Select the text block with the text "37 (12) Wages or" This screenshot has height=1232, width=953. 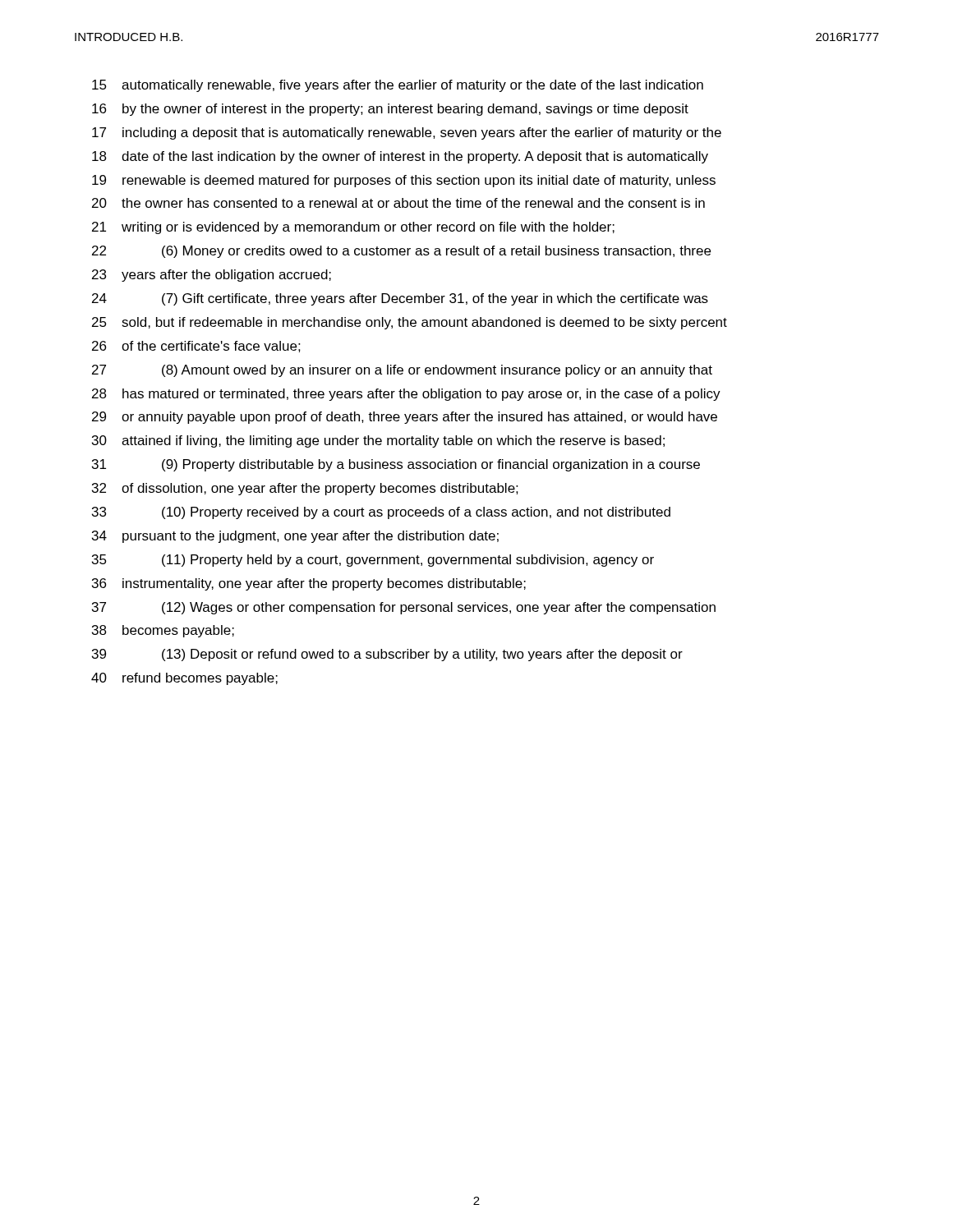tap(476, 608)
